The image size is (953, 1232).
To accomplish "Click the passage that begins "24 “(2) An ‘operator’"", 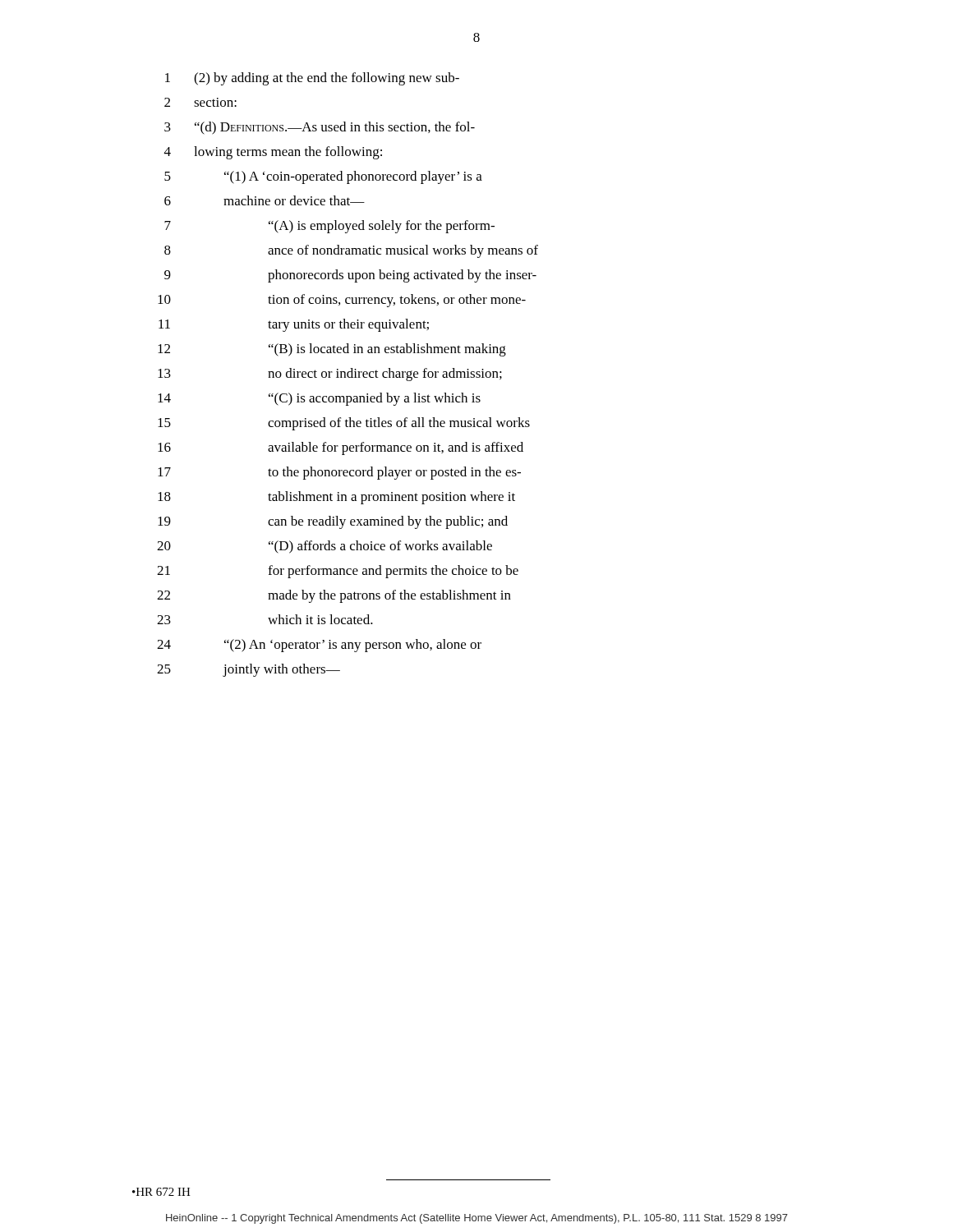I will click(x=468, y=645).
